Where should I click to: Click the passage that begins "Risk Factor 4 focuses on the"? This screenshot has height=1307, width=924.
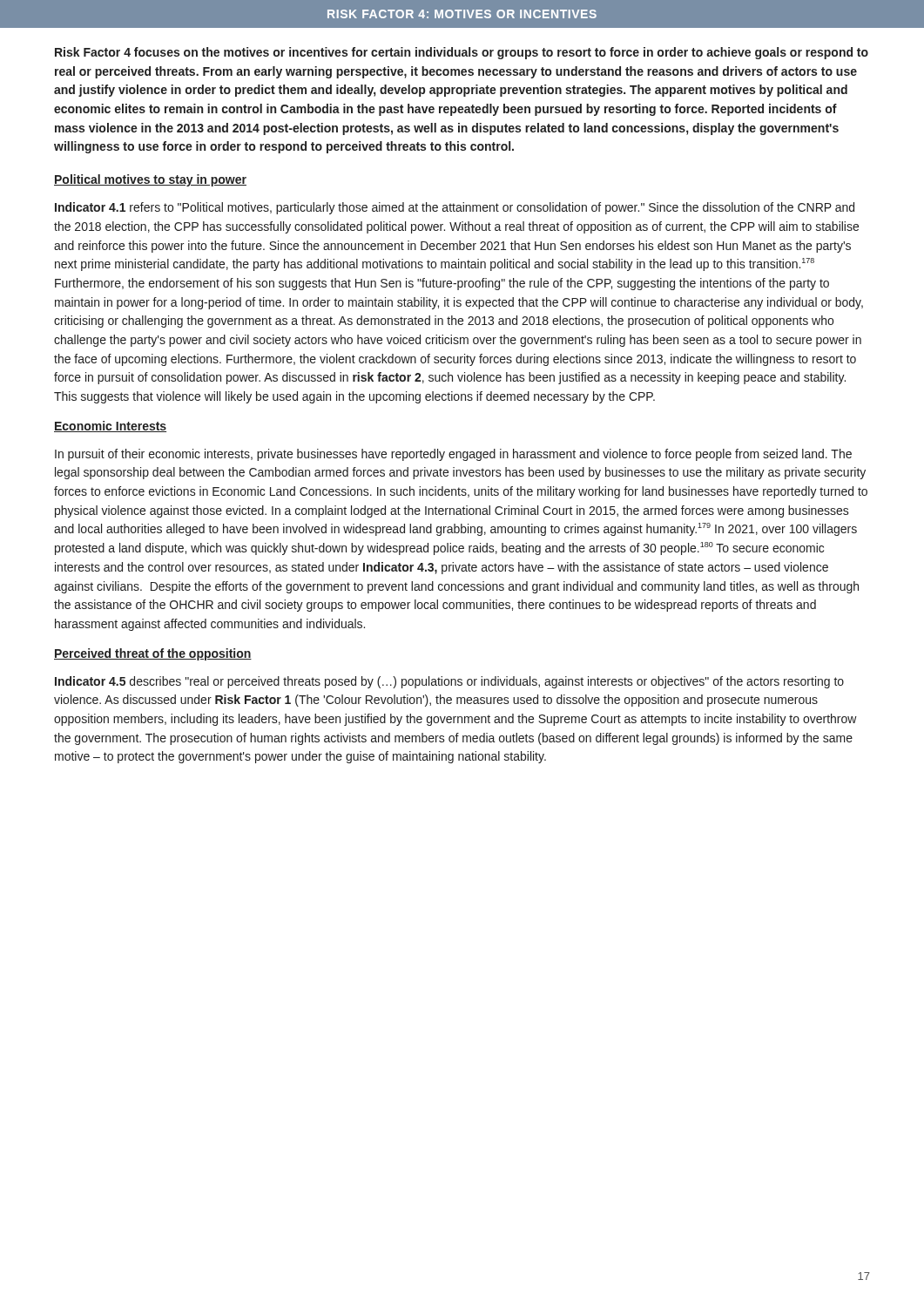[x=461, y=100]
